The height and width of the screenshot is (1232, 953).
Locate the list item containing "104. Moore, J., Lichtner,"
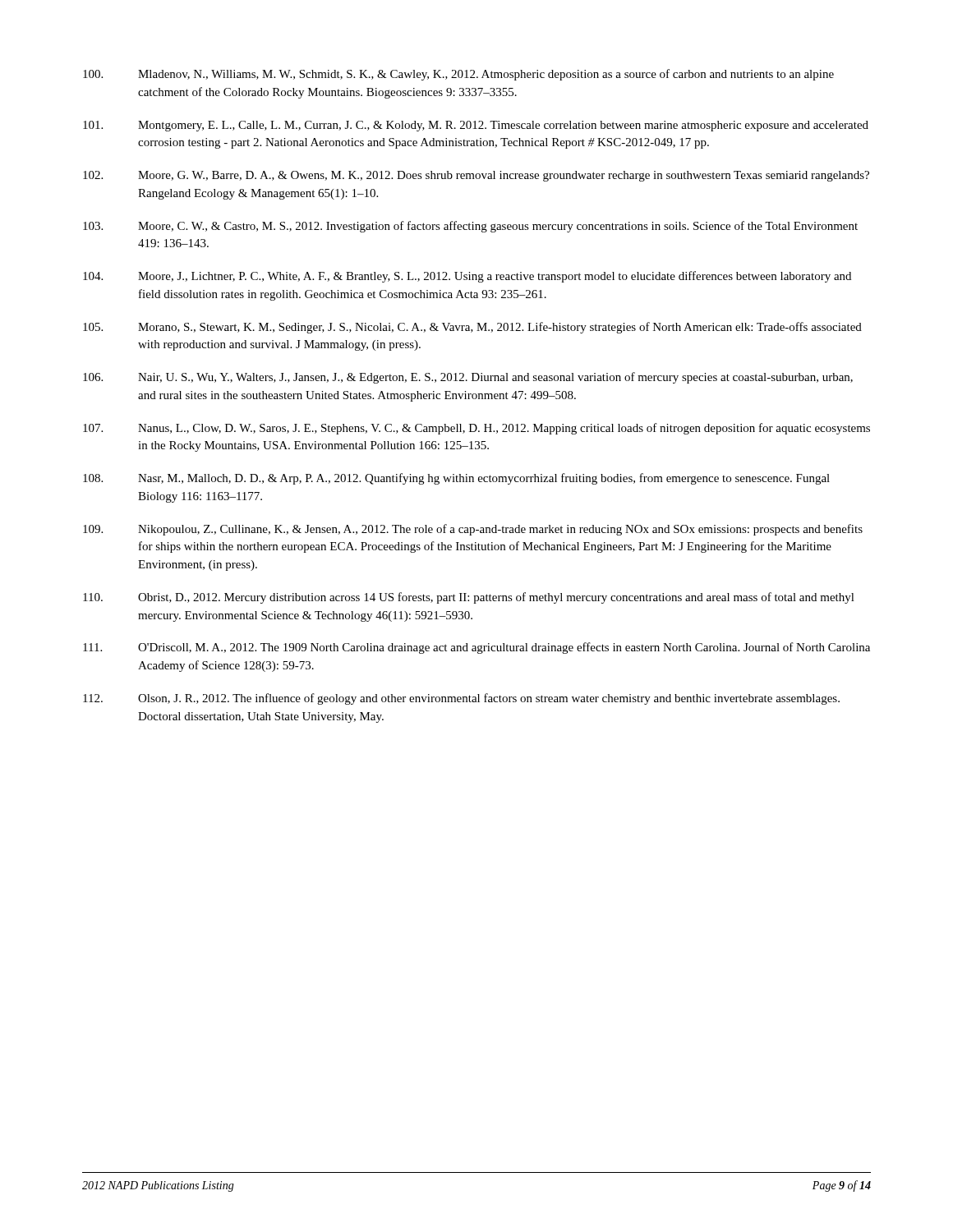click(x=476, y=286)
